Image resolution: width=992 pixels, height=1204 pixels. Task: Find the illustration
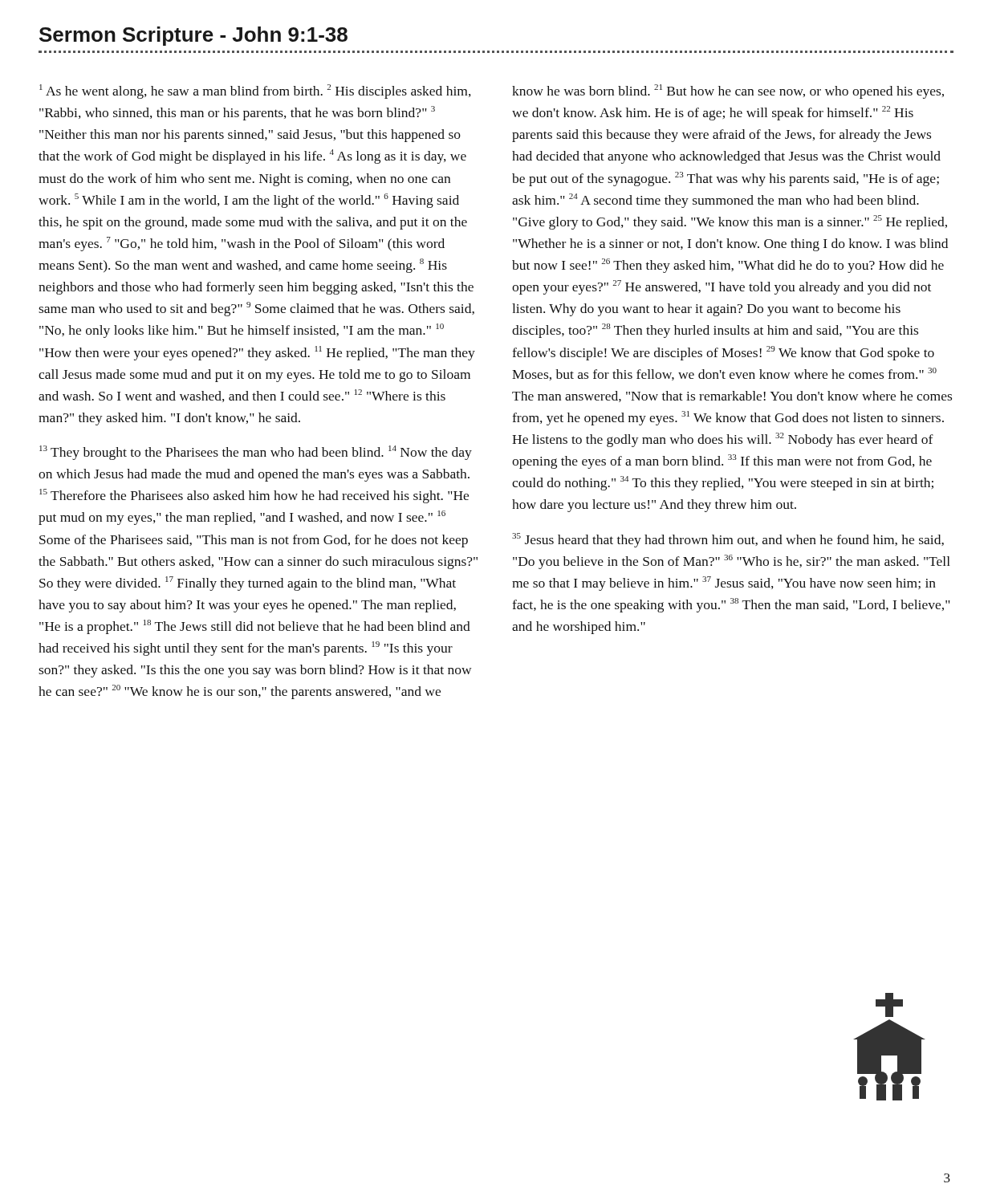(x=889, y=1047)
